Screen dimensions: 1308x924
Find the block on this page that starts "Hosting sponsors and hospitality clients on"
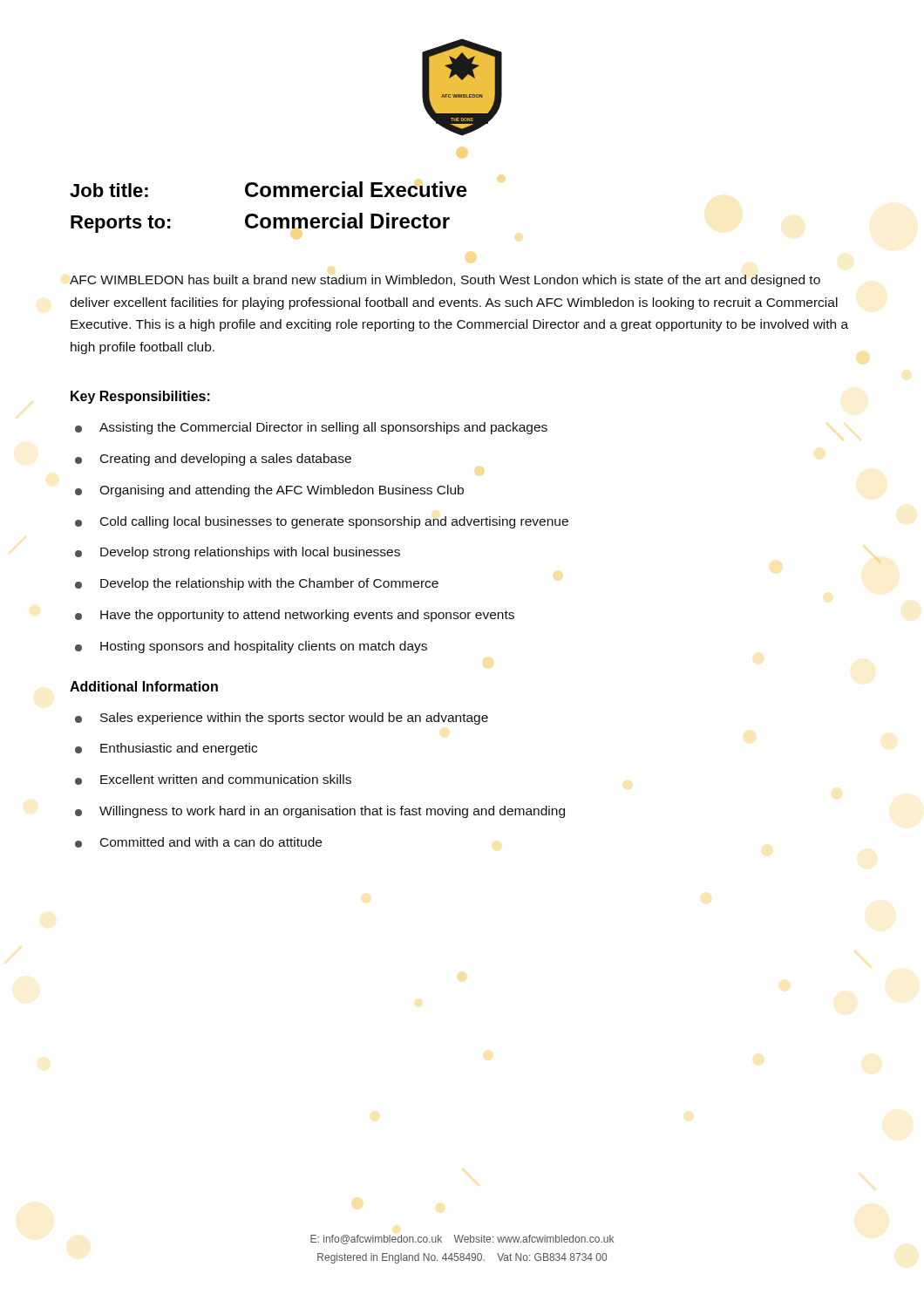[x=251, y=647]
